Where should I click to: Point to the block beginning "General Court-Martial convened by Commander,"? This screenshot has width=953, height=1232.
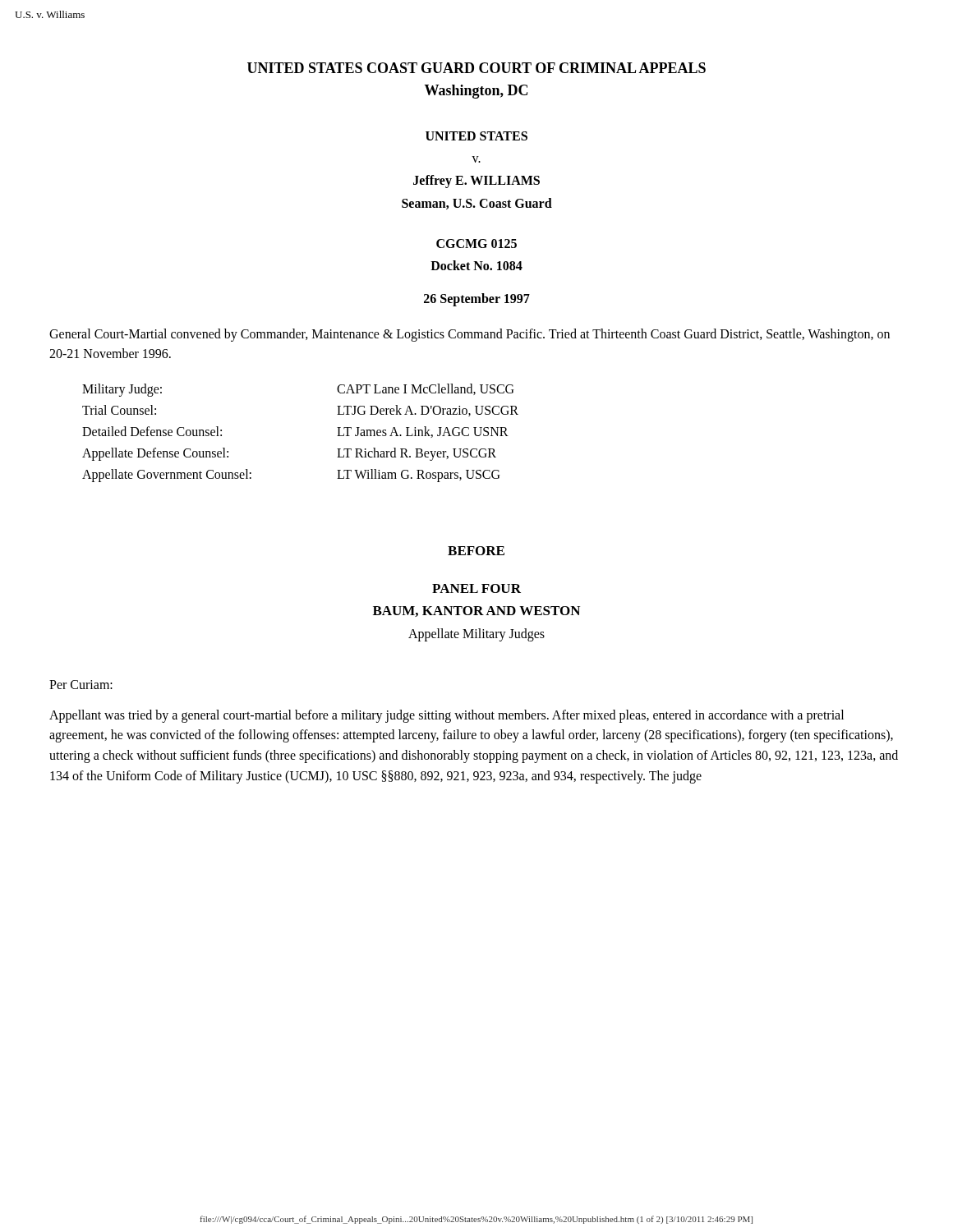[470, 344]
